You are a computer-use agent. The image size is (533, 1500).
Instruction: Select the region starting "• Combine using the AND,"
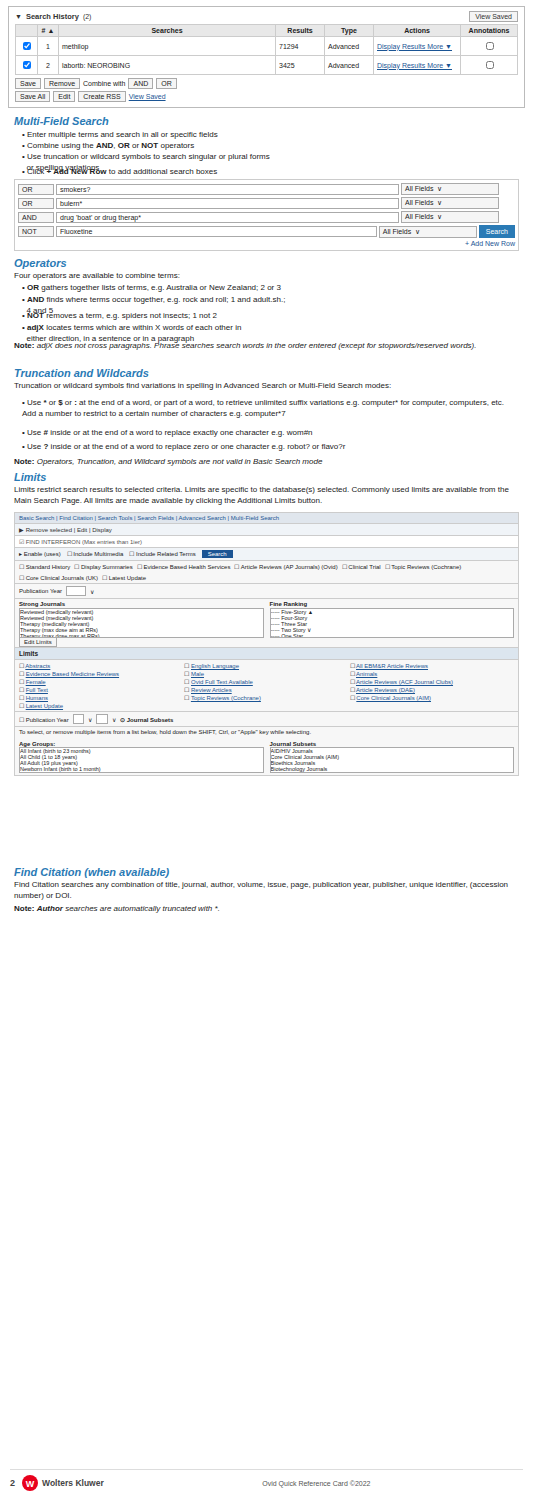tap(108, 146)
